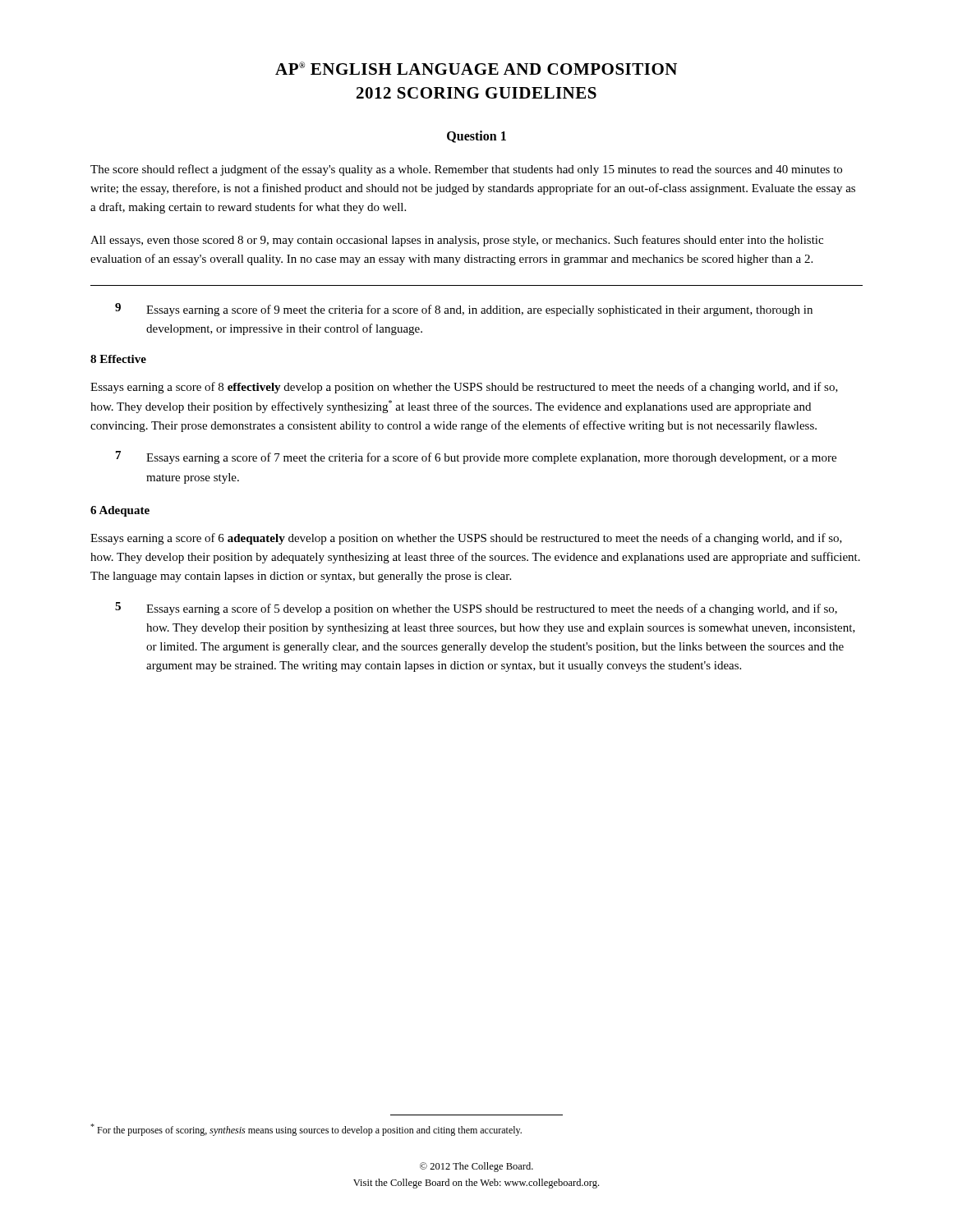This screenshot has height=1232, width=953.
Task: Click on the footnote that says "For the purposes of scoring, synthesis means"
Action: coord(306,1129)
